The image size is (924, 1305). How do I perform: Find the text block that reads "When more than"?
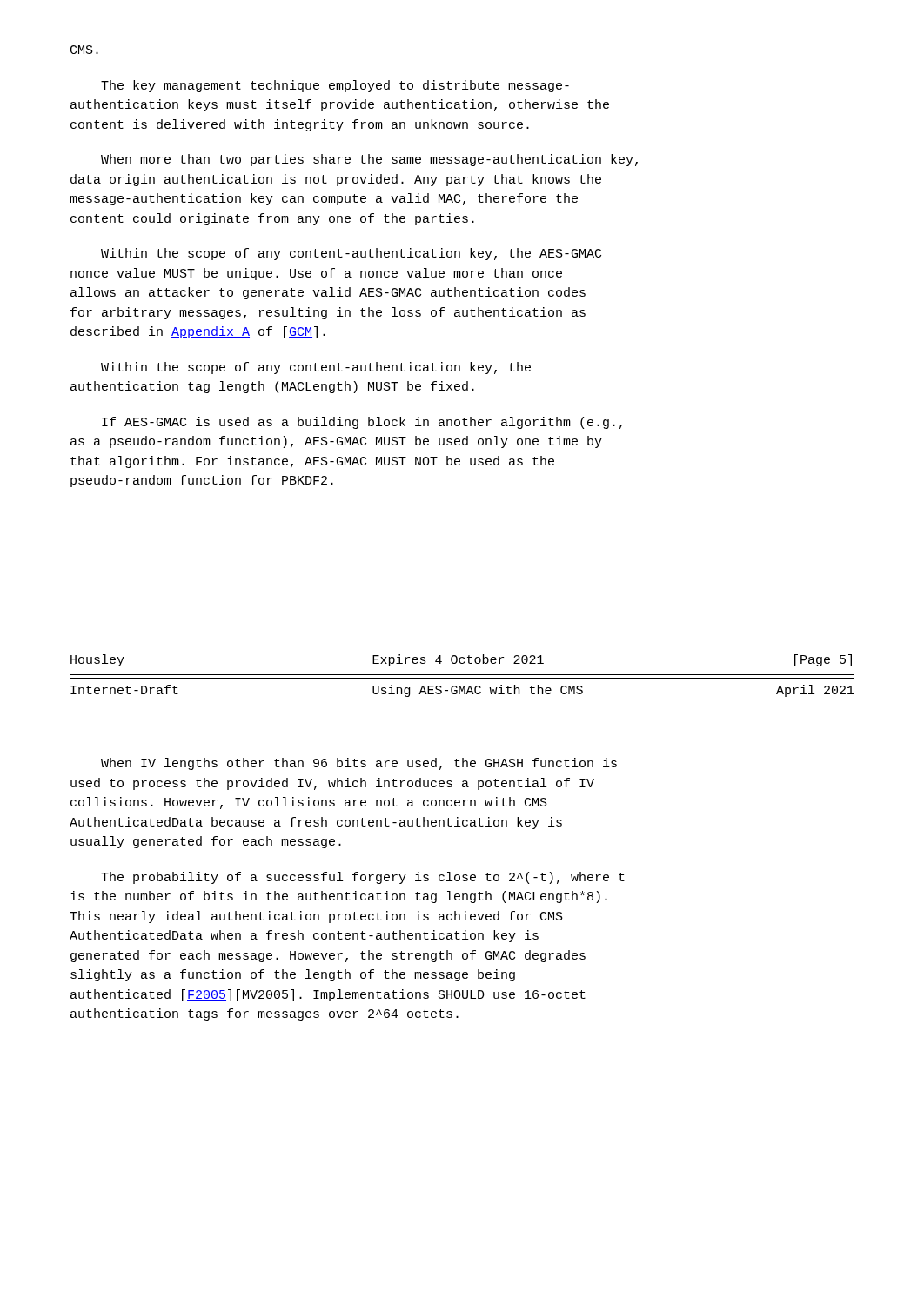(355, 190)
